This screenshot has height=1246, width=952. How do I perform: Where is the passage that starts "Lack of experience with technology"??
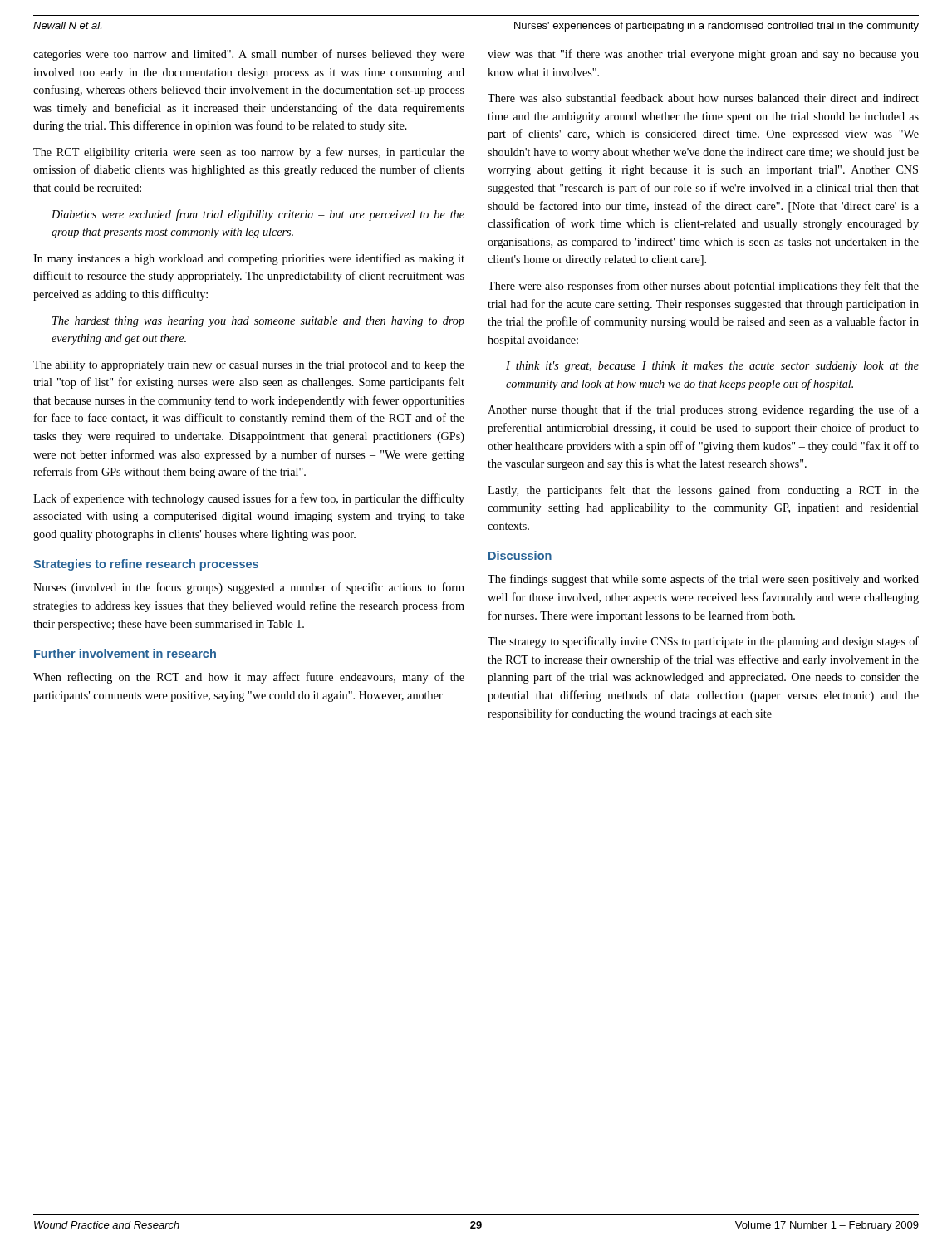[x=249, y=517]
